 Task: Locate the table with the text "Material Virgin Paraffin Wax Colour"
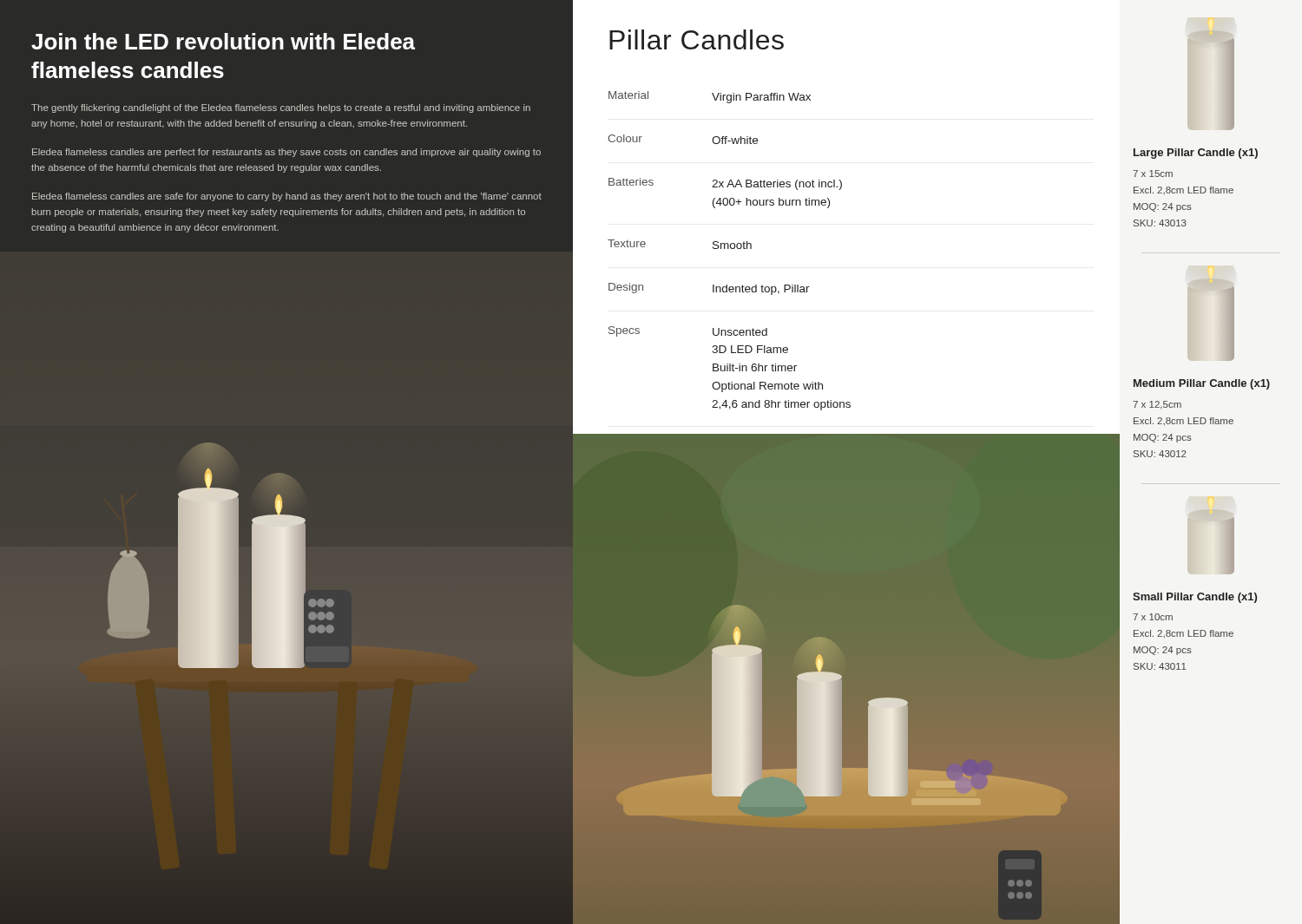click(x=851, y=252)
